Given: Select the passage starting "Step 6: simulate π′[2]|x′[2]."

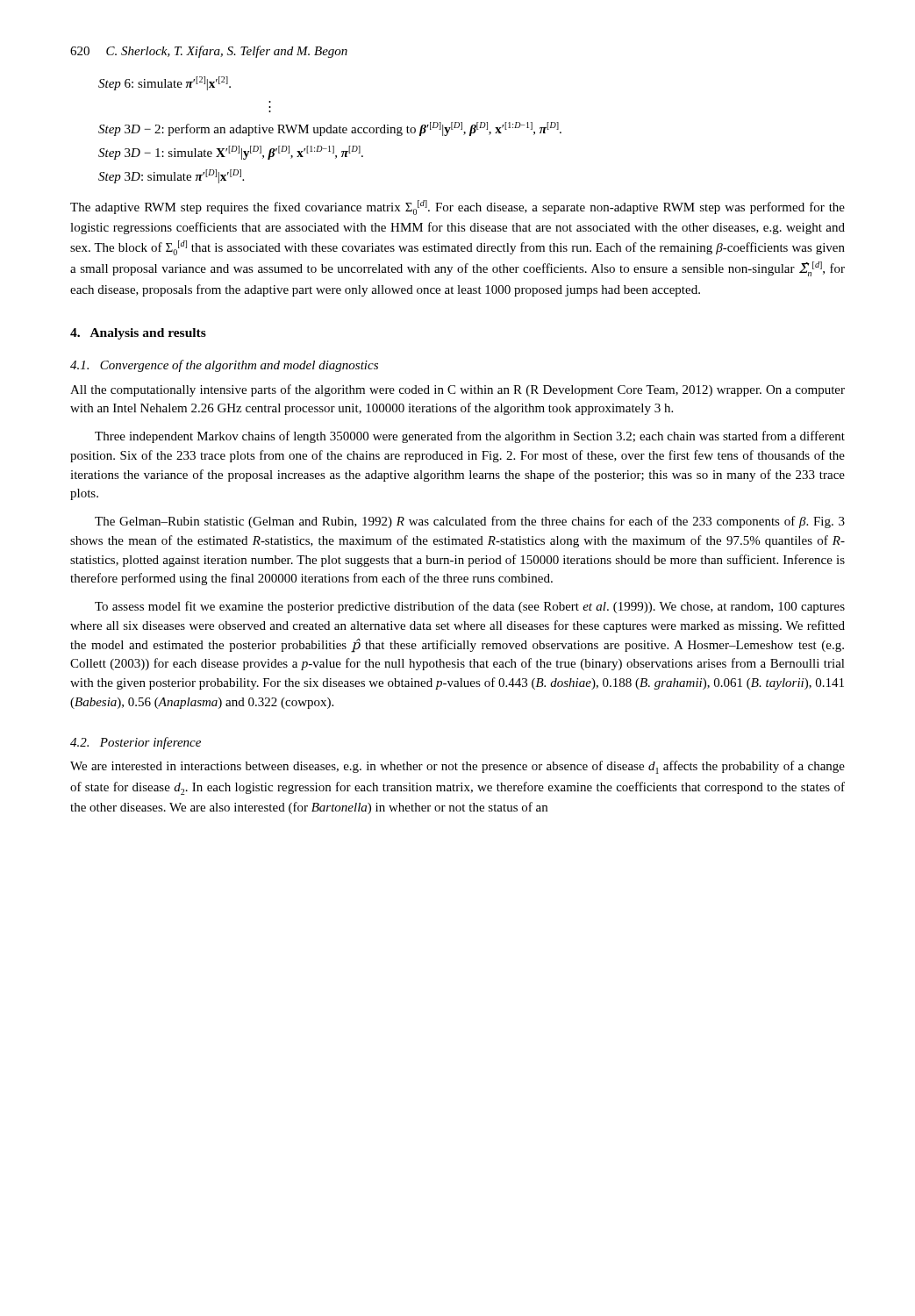Looking at the screenshot, I should coord(165,82).
